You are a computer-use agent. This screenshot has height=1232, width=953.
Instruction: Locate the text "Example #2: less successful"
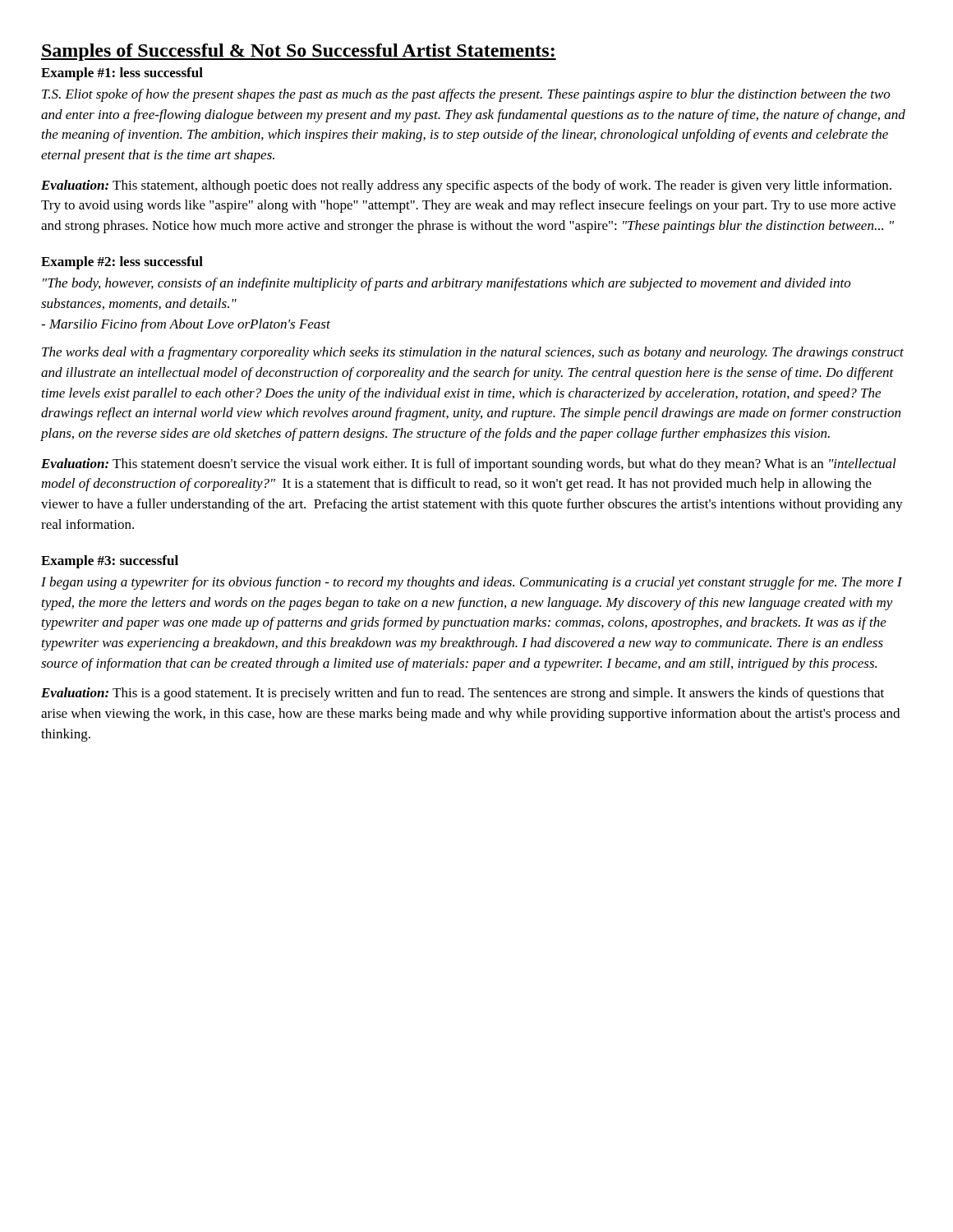click(122, 262)
